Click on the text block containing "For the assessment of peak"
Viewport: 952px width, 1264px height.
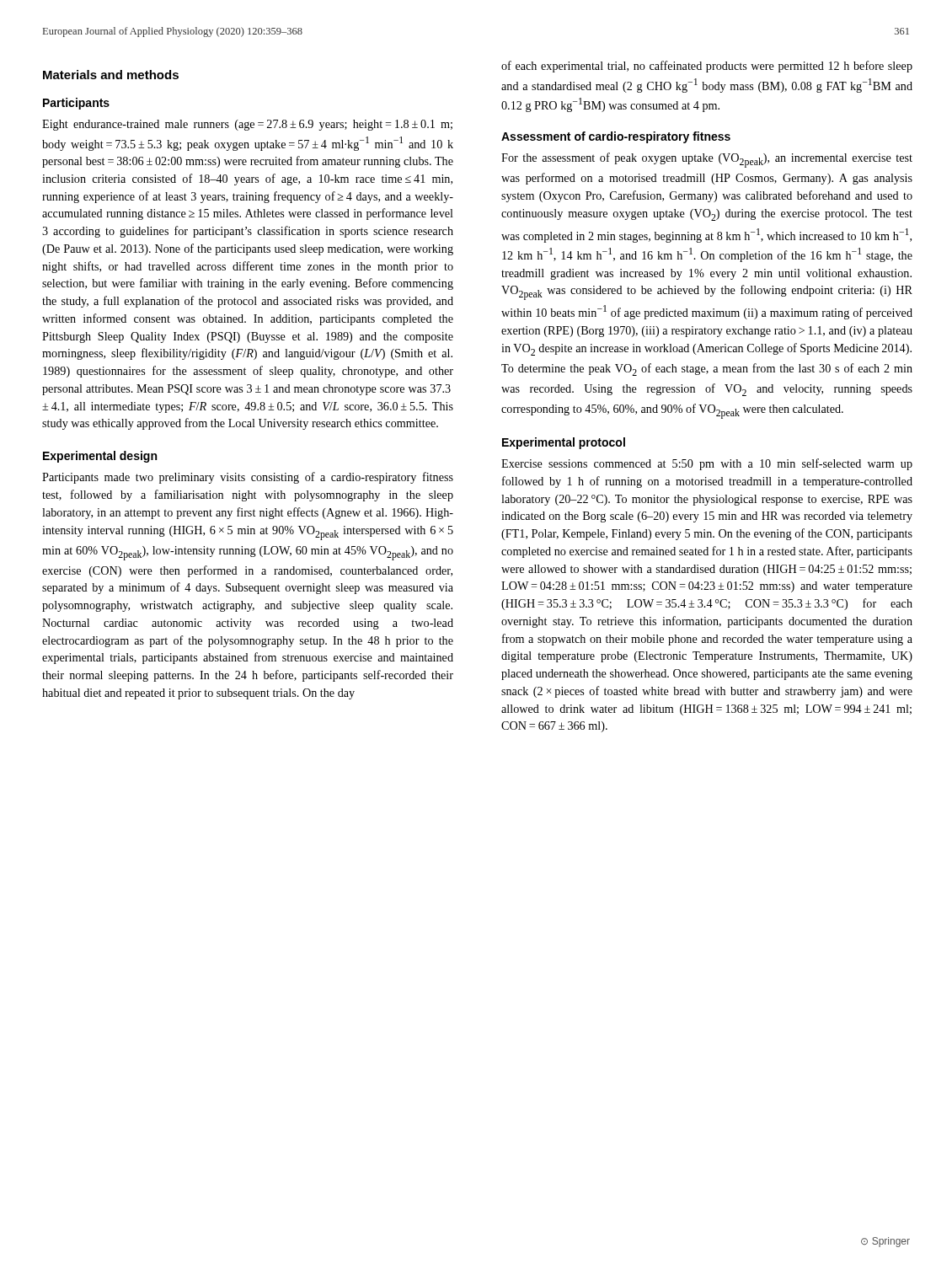707,285
